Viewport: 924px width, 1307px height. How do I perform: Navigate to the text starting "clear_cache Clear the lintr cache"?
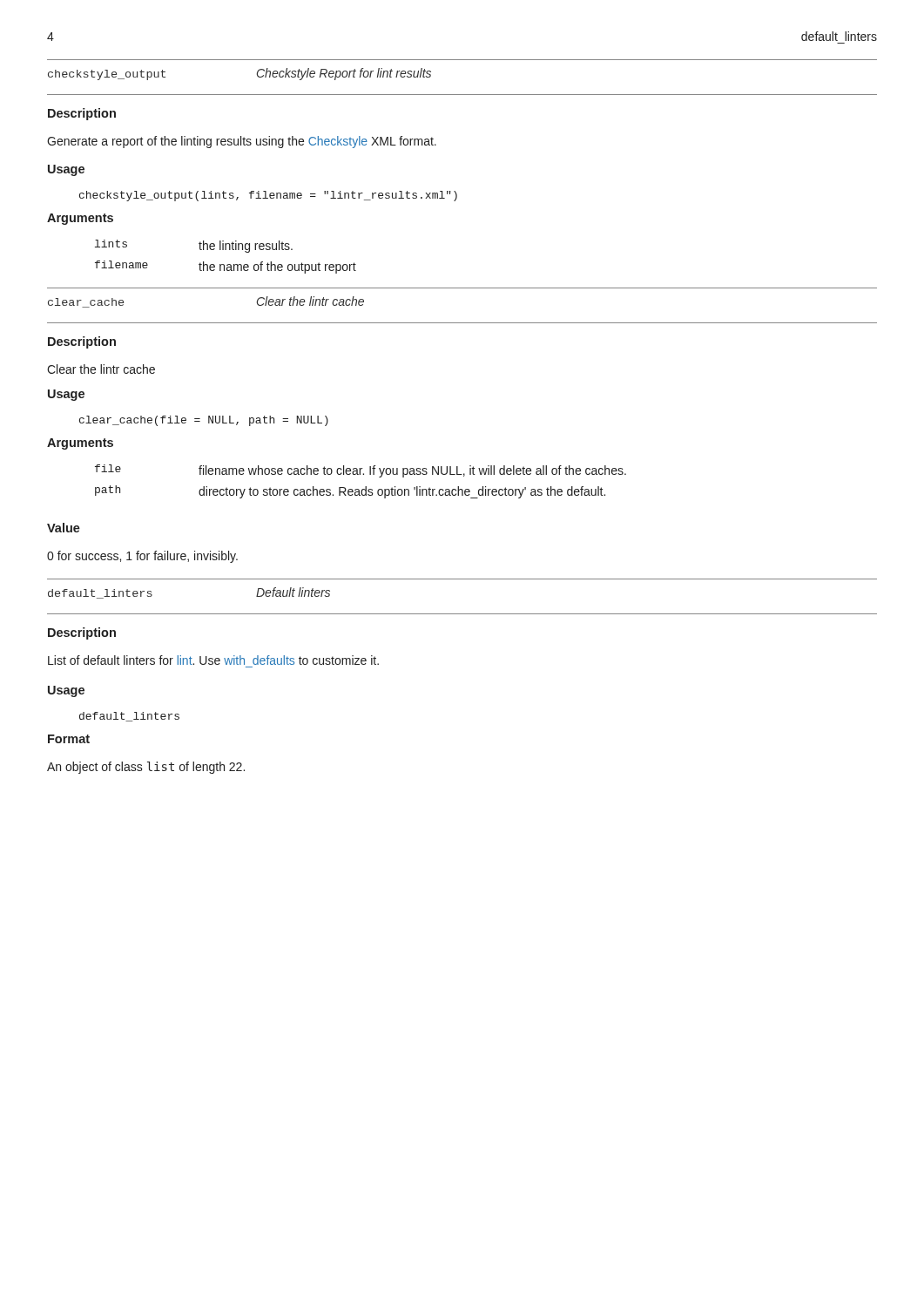pyautogui.click(x=90, y=302)
